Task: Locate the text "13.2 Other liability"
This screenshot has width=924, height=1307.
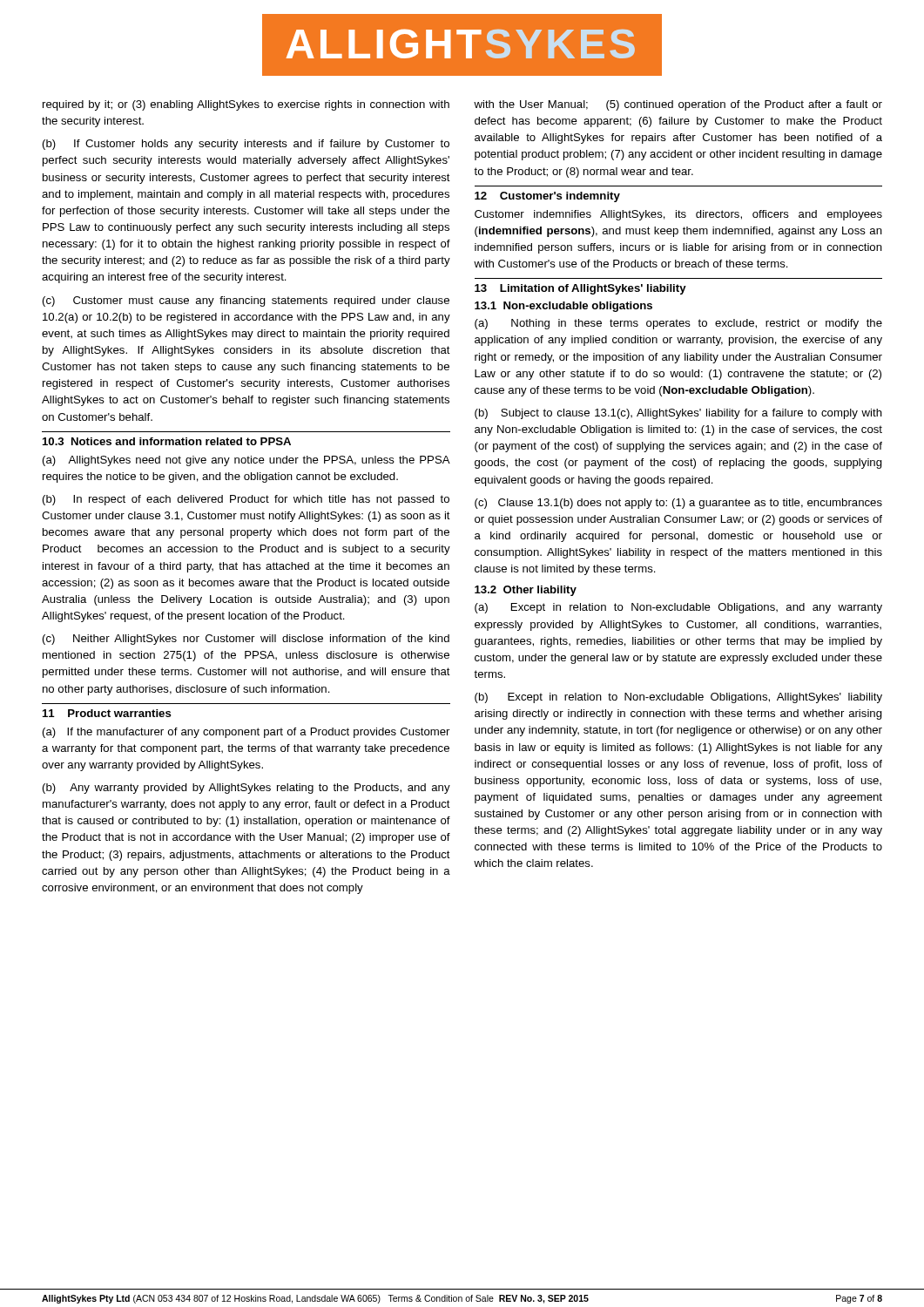Action: click(525, 590)
